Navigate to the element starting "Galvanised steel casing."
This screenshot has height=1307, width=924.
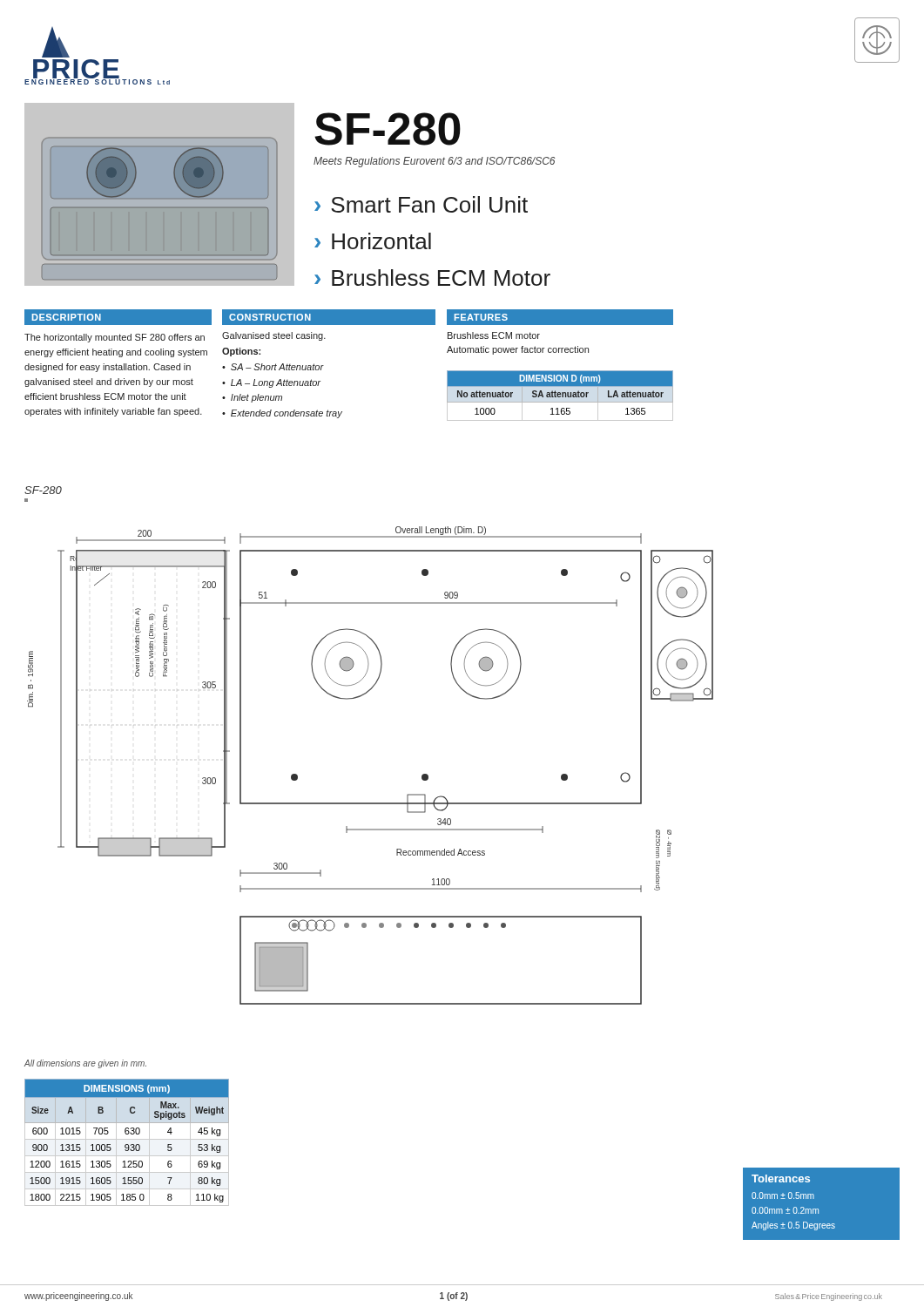point(274,336)
